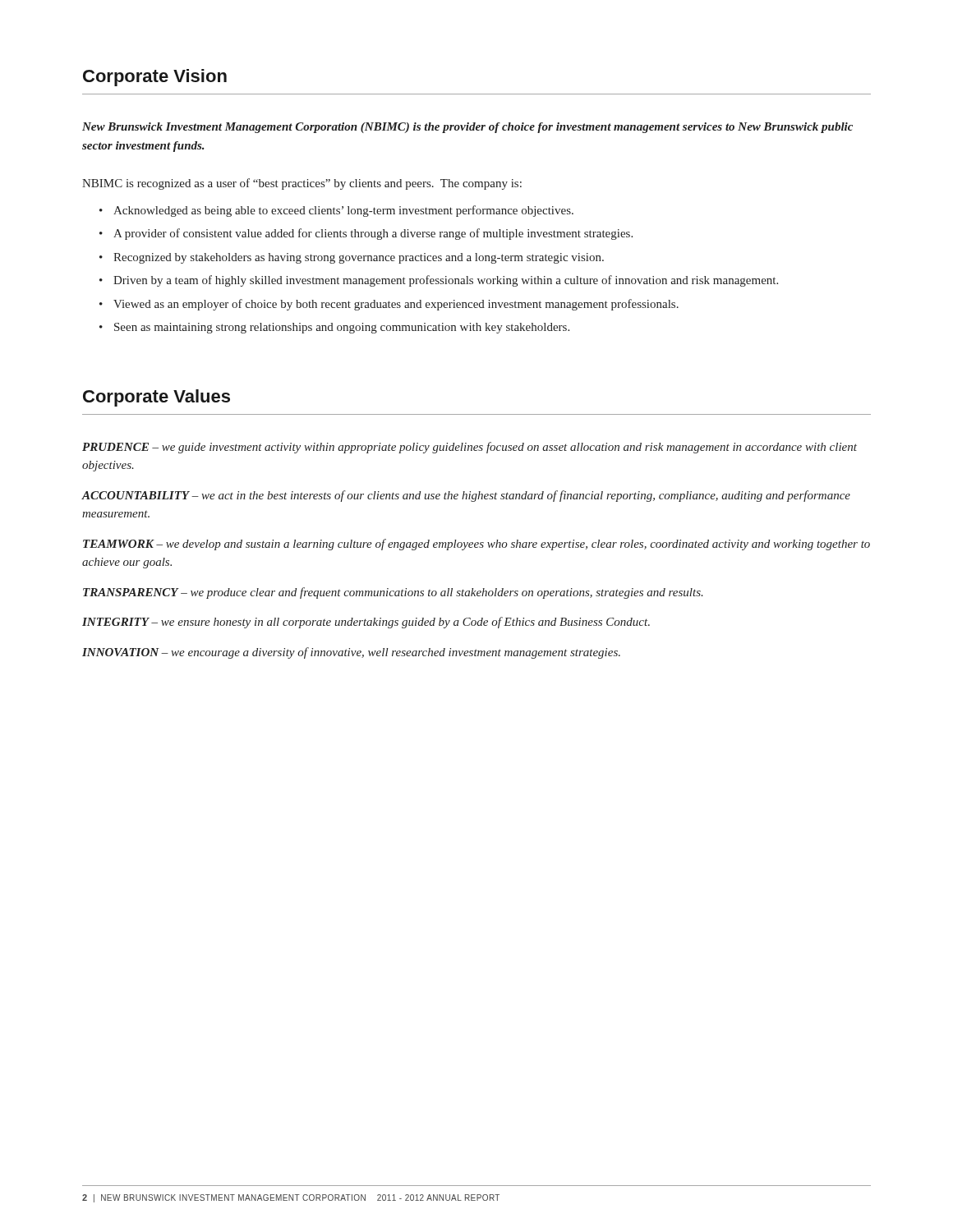Navigate to the text block starting "INNOVATION – we encourage a diversity of innovative,"

(352, 652)
